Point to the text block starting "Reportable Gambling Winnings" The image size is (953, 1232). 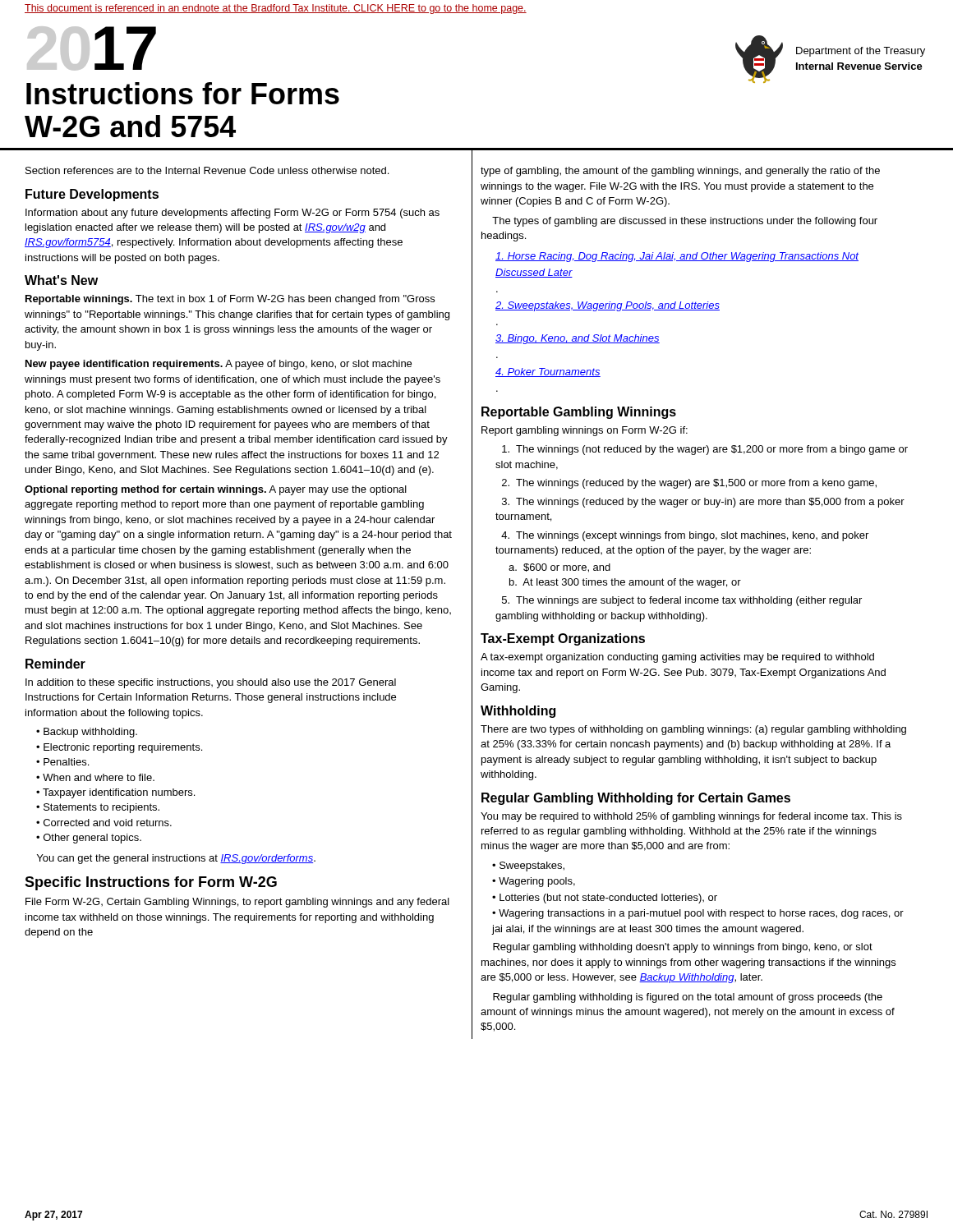click(x=578, y=412)
